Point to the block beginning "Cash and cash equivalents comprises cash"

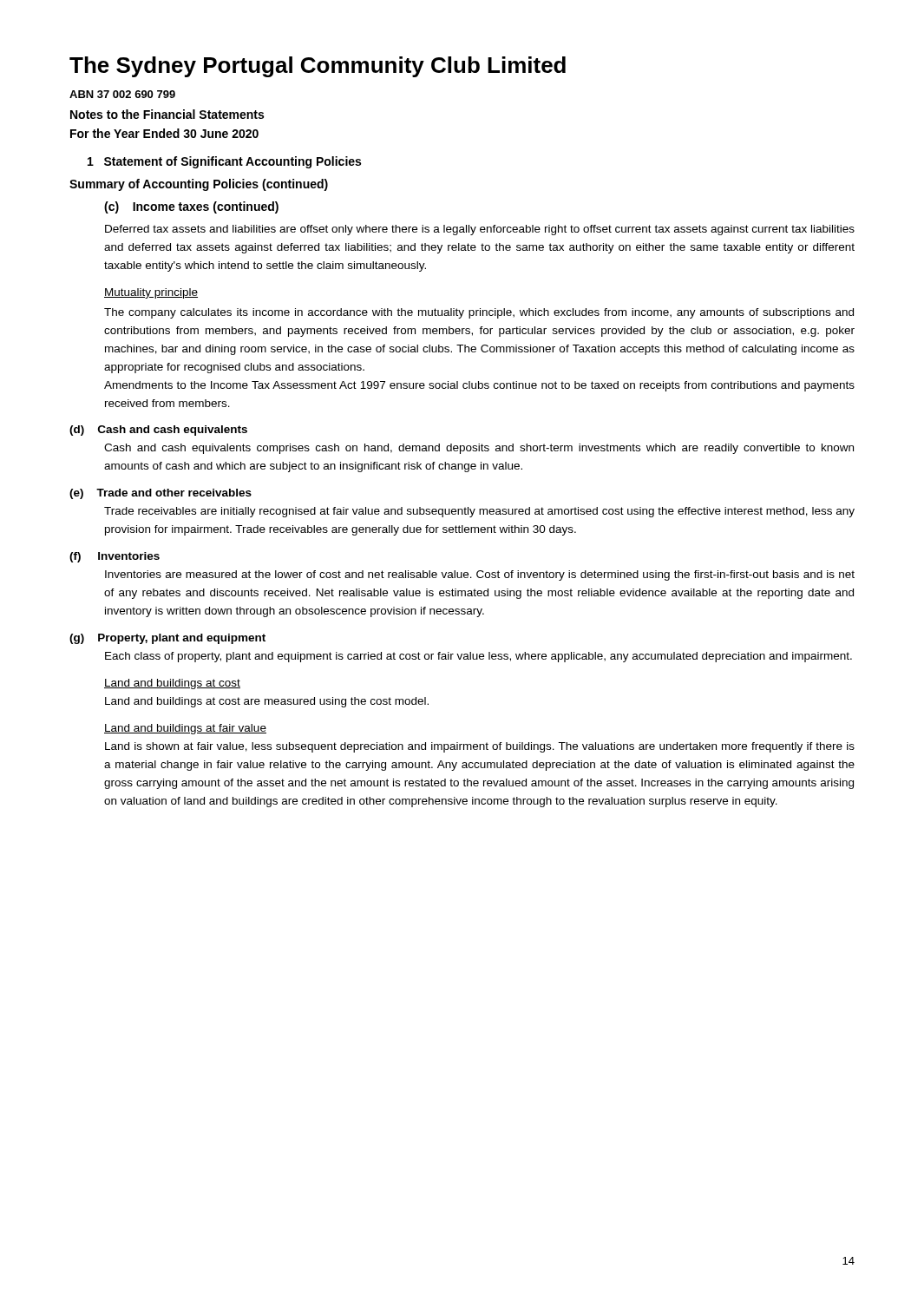tap(479, 457)
